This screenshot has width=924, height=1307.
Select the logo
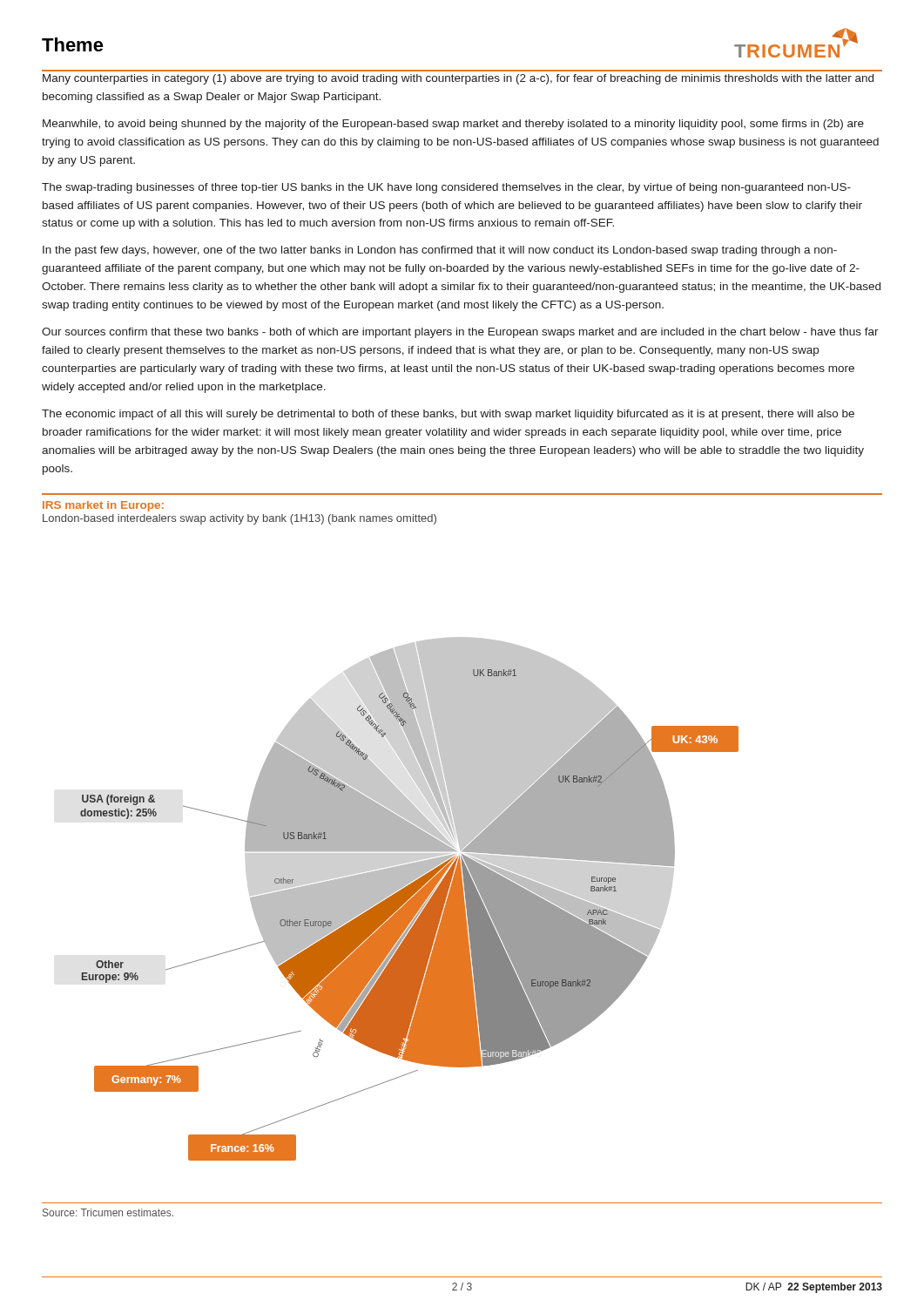click(808, 45)
